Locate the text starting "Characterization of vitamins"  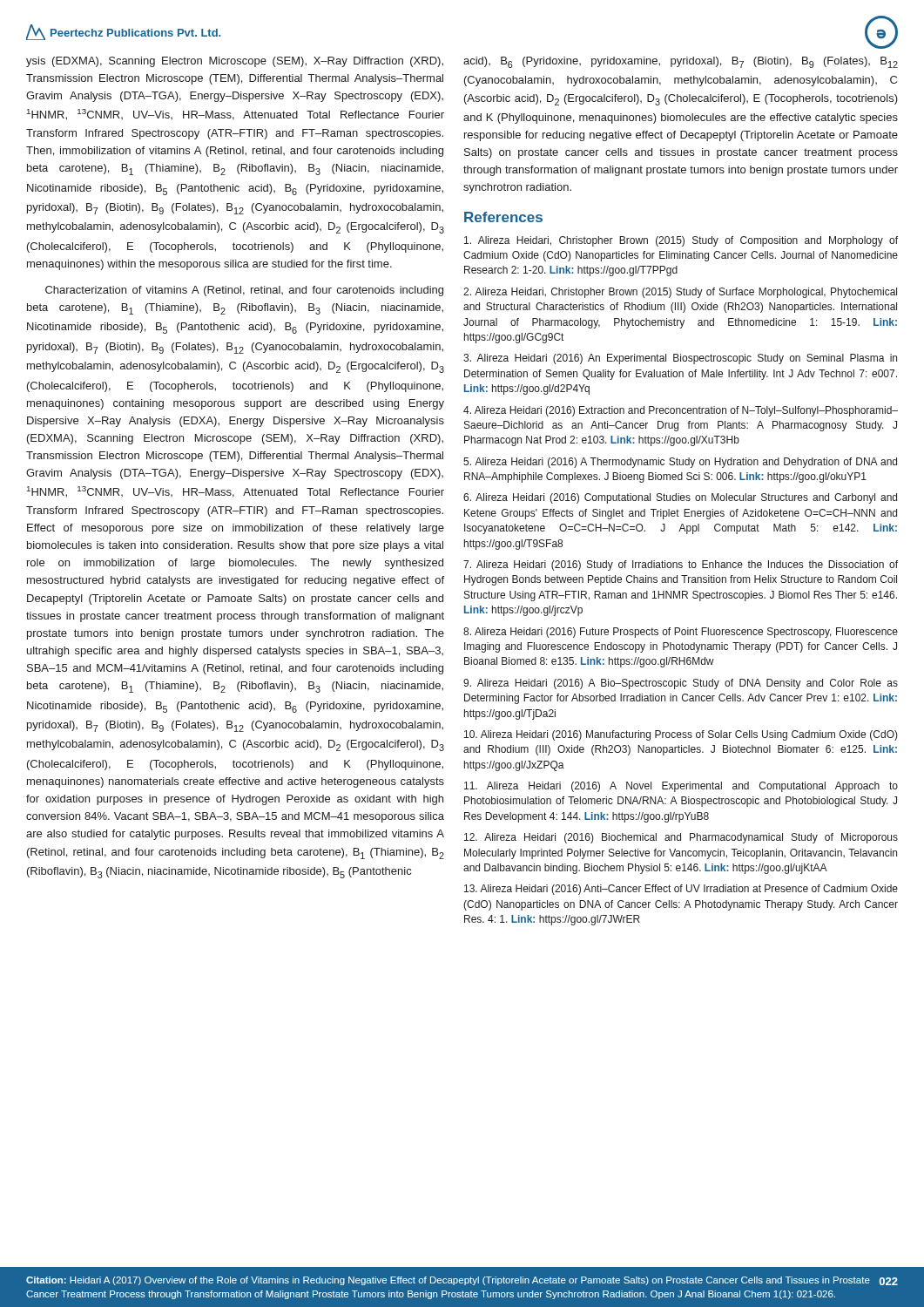235,581
